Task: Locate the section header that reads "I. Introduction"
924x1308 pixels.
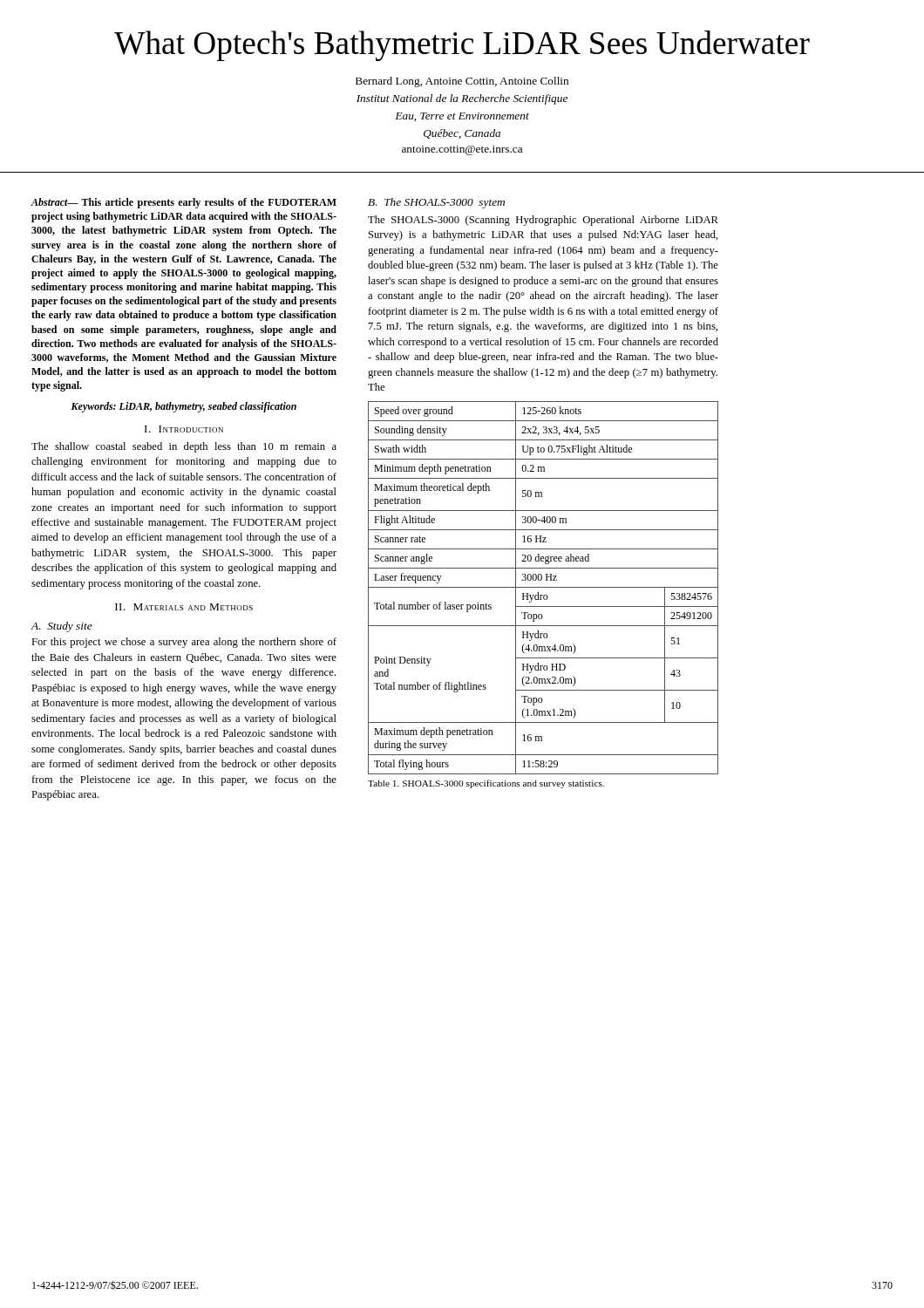Action: tap(184, 428)
